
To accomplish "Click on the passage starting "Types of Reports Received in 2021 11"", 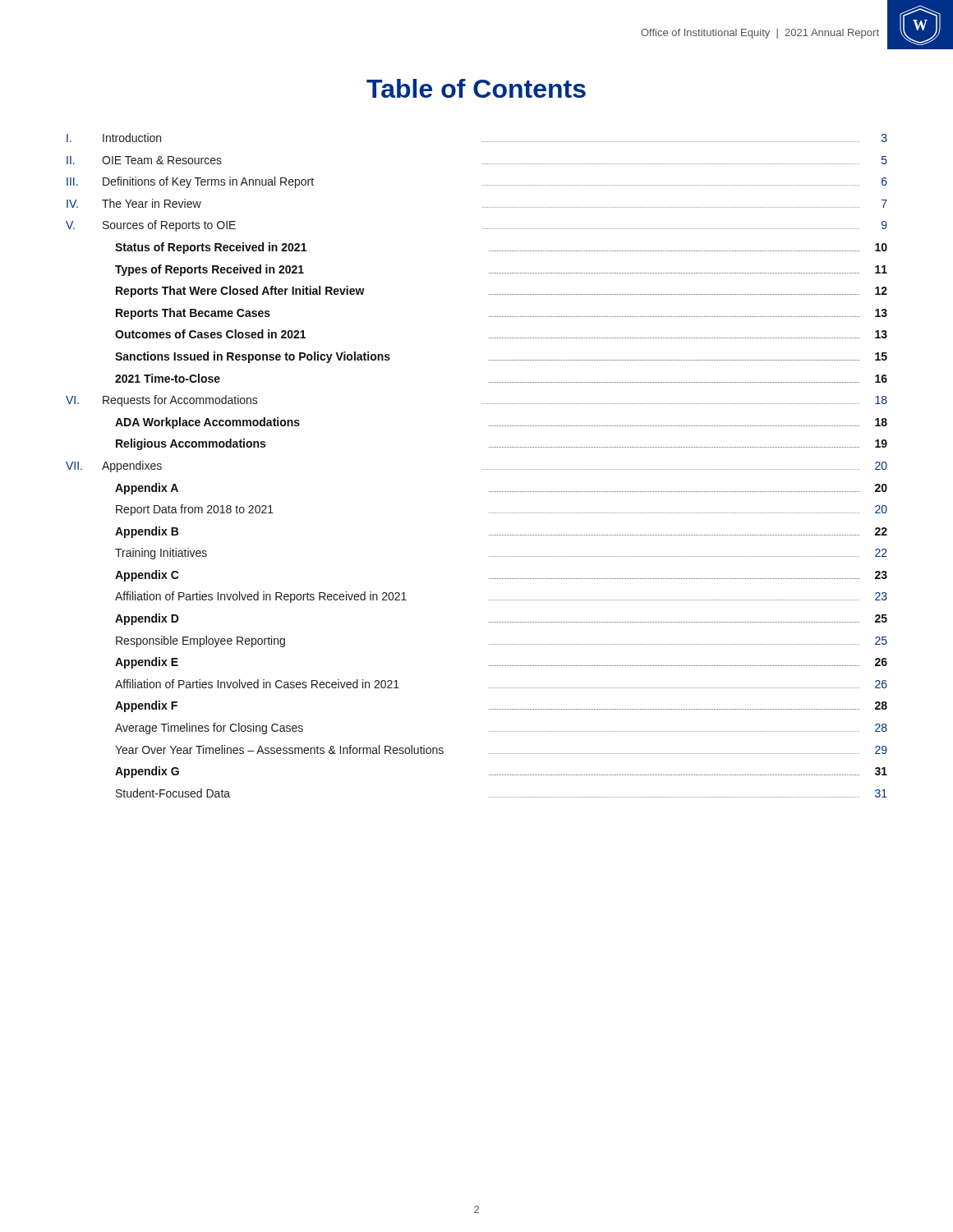I will 501,269.
